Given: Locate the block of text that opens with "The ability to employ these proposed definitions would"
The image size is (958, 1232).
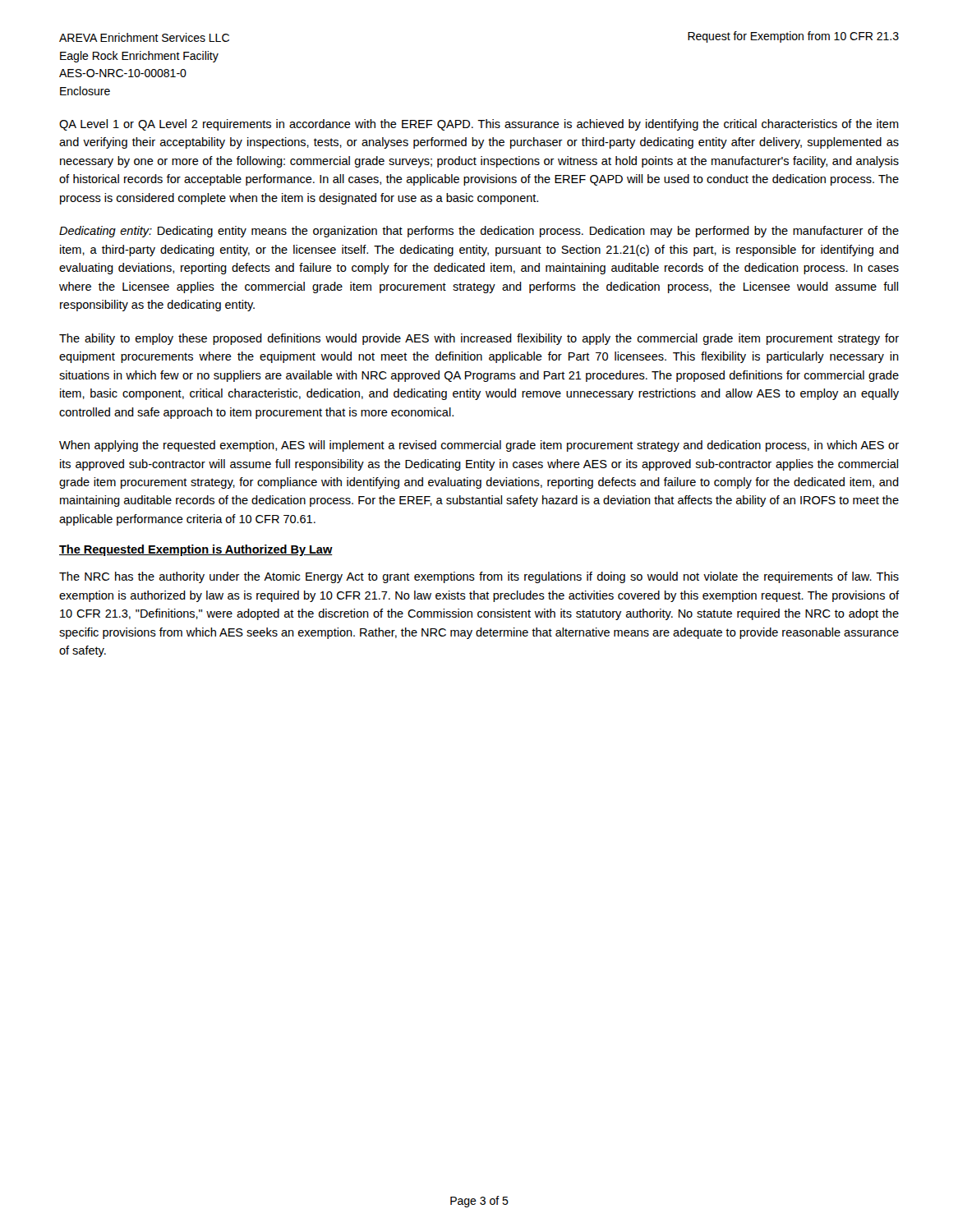Looking at the screenshot, I should click(479, 375).
